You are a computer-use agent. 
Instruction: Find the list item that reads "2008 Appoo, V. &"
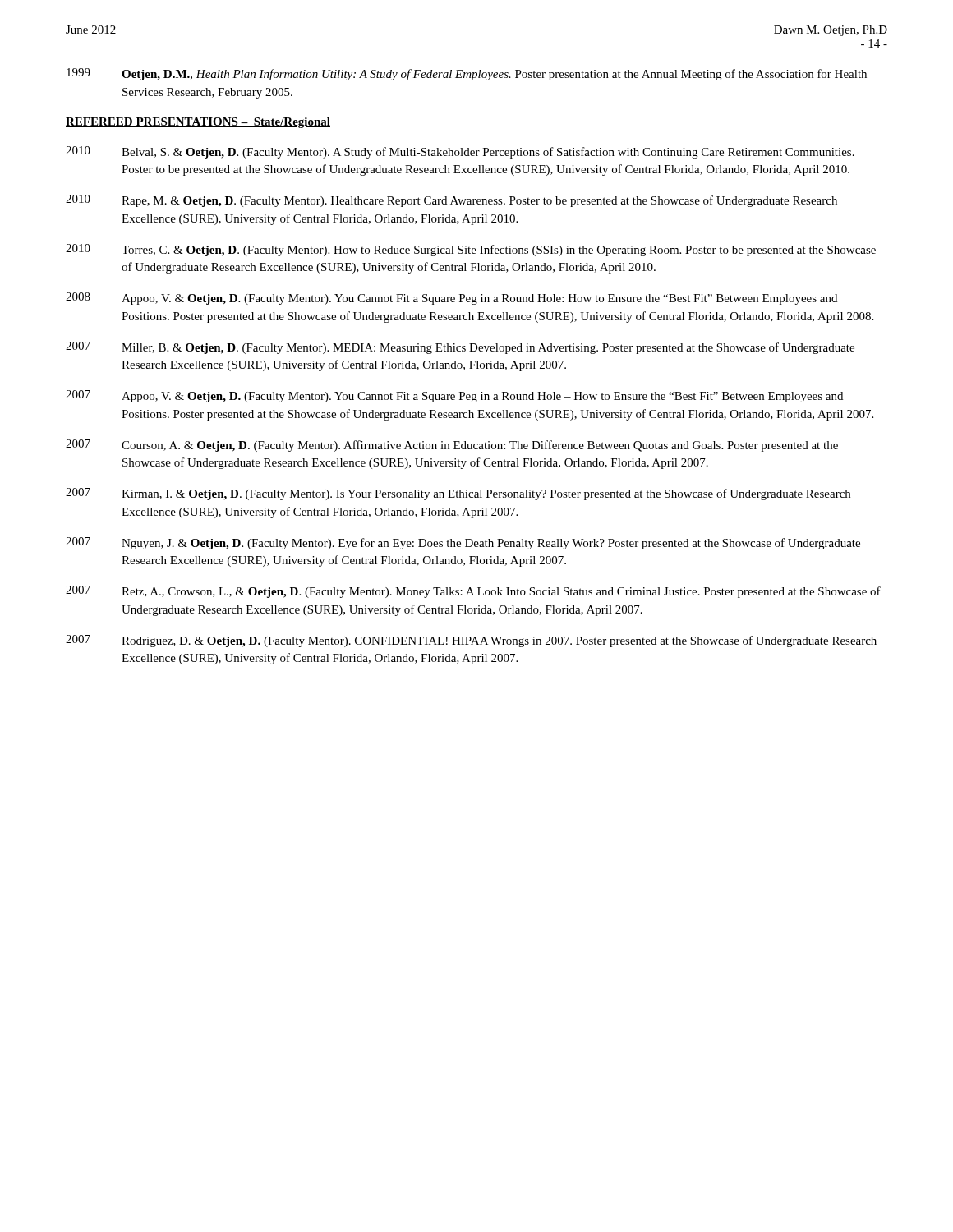476,308
